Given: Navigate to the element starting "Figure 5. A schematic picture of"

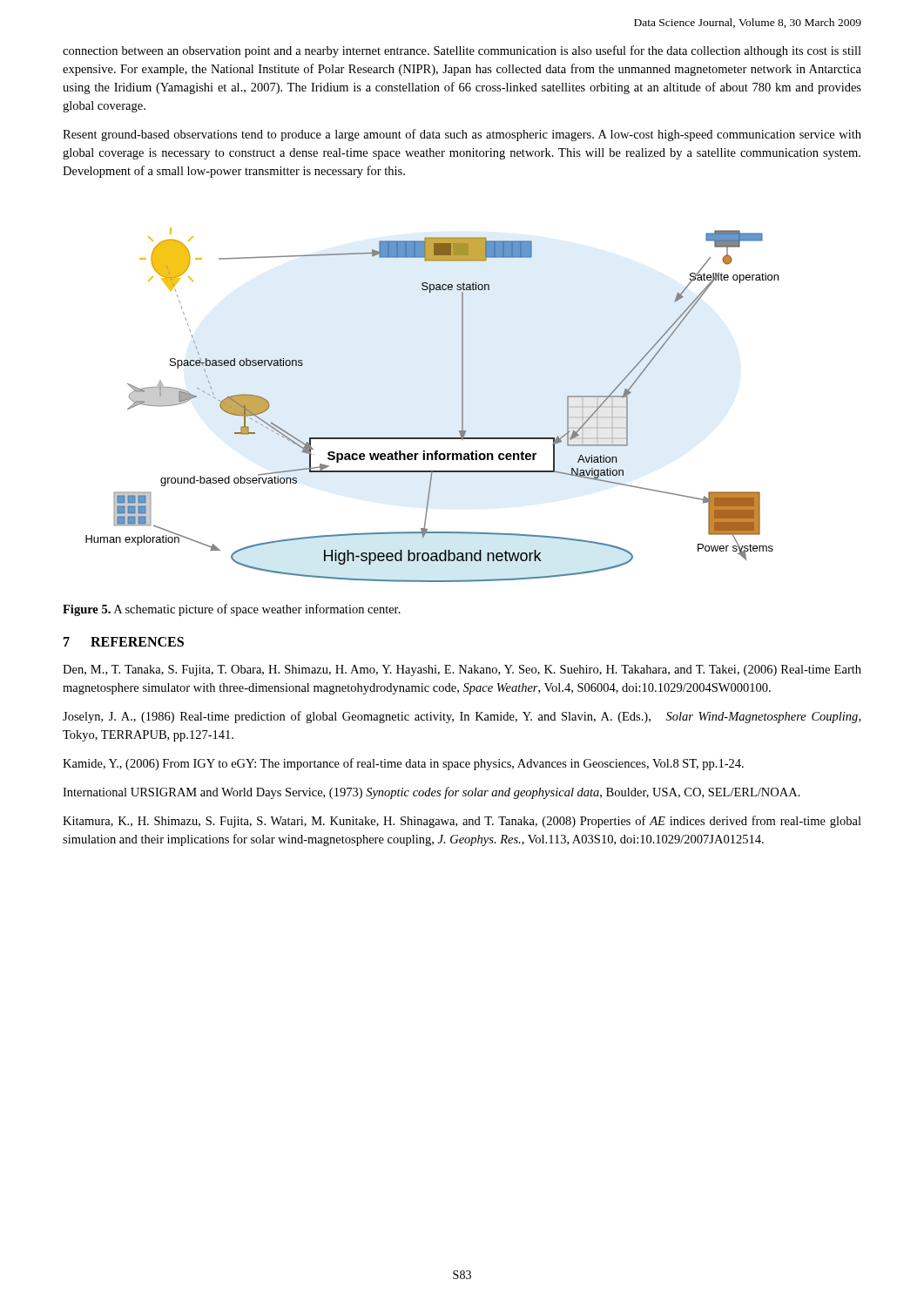Looking at the screenshot, I should pyautogui.click(x=232, y=609).
